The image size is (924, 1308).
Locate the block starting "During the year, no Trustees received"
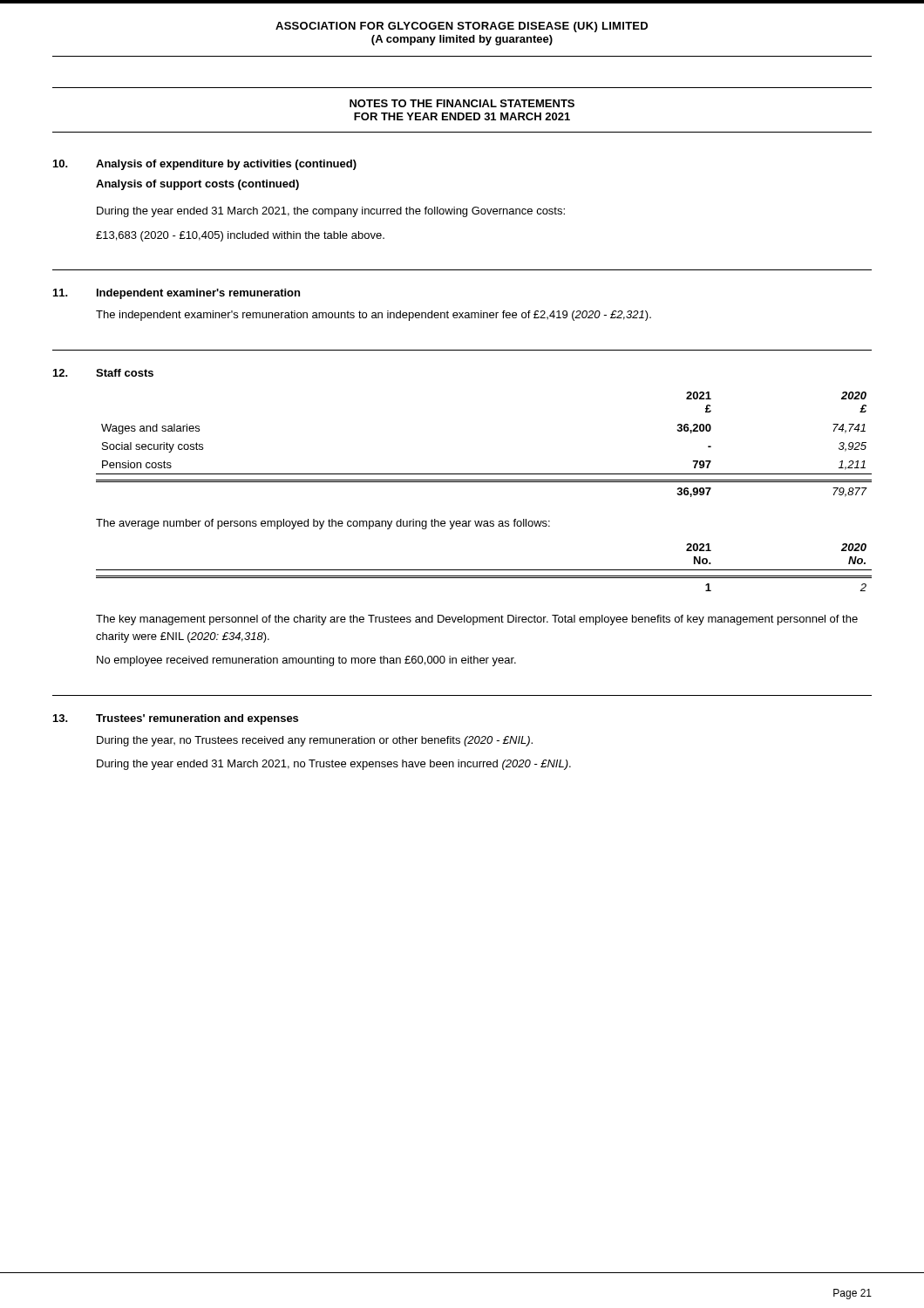tap(315, 739)
